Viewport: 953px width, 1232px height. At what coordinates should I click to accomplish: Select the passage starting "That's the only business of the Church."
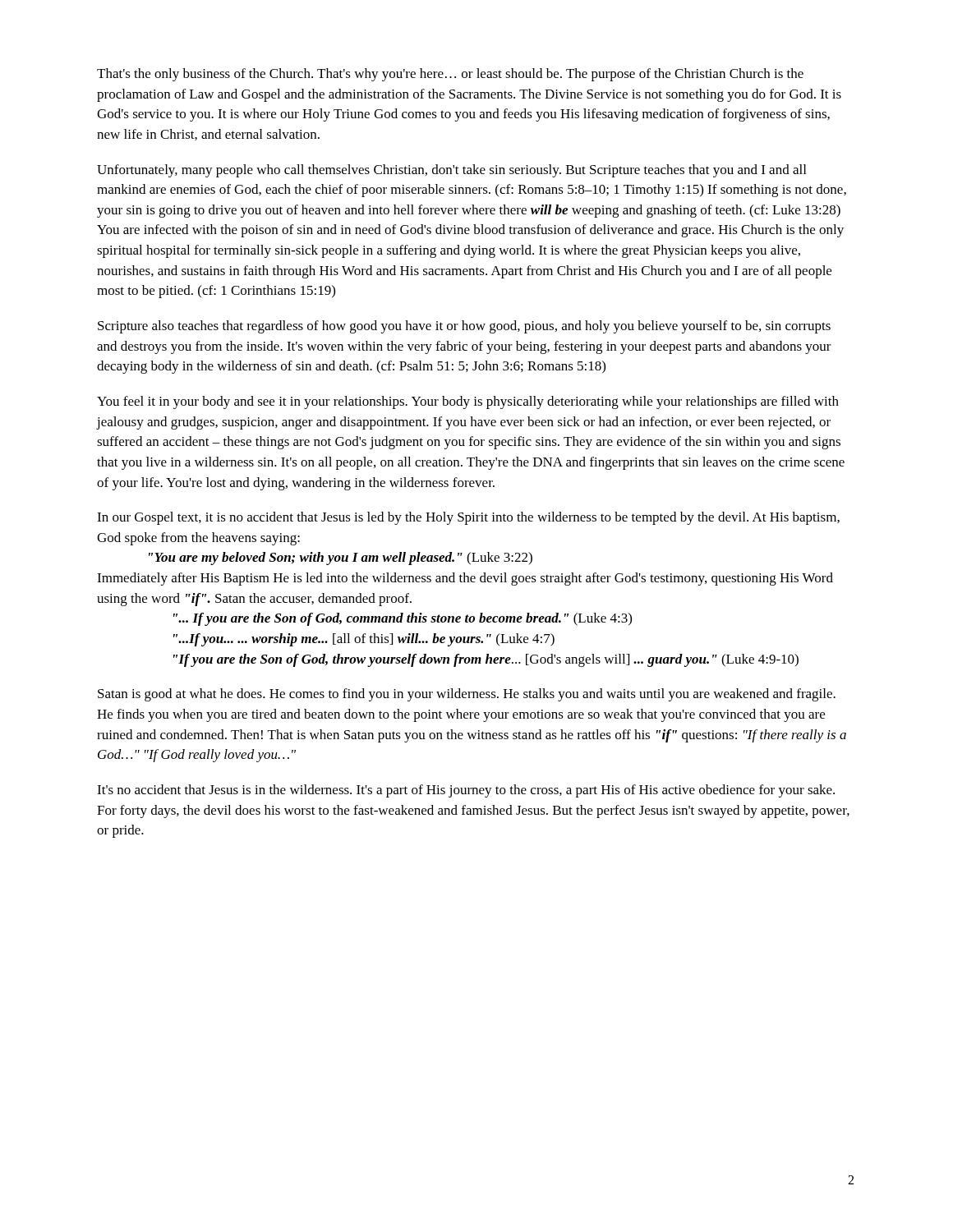point(469,104)
